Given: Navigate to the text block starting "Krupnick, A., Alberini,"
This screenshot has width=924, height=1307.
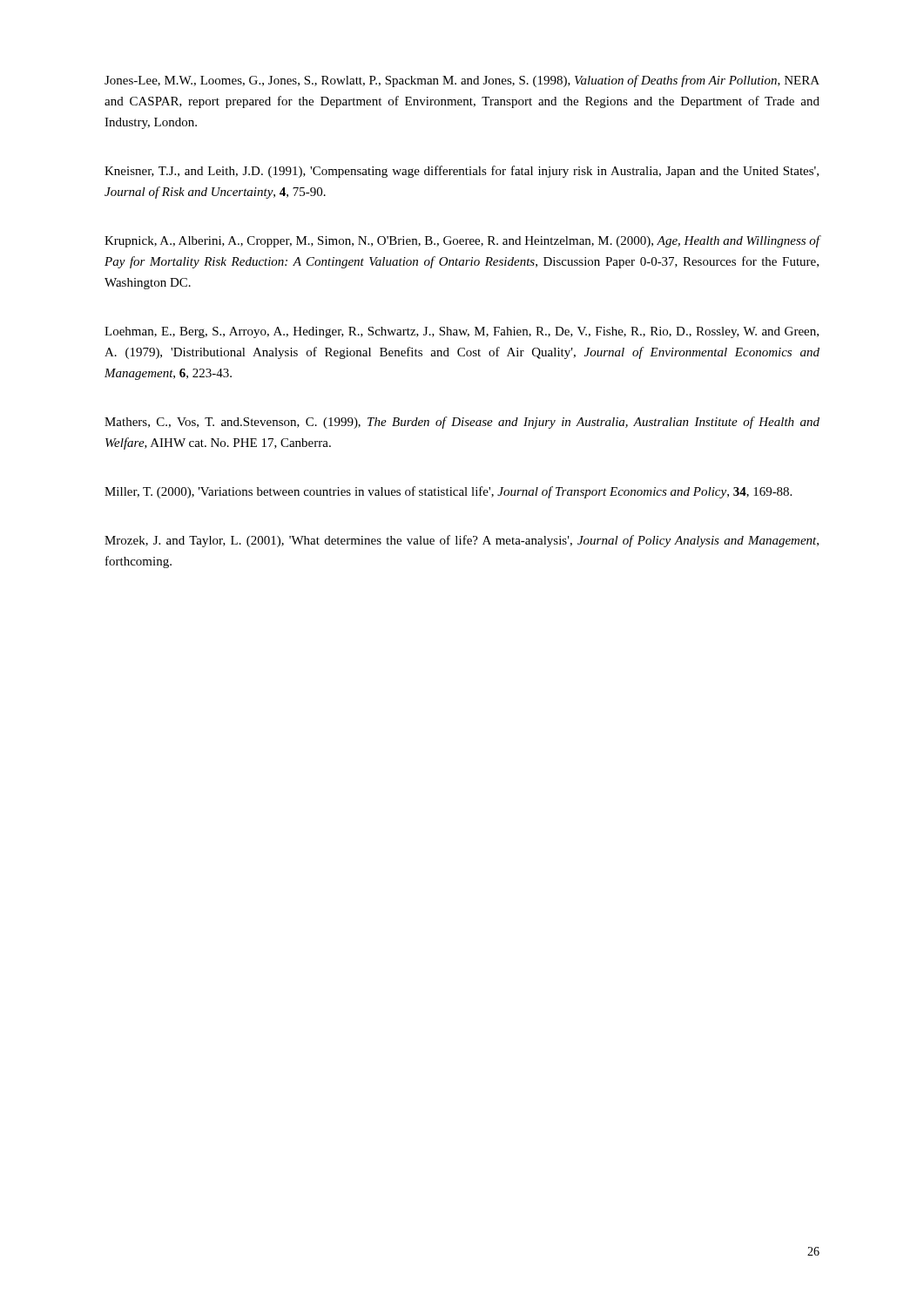Looking at the screenshot, I should (462, 261).
